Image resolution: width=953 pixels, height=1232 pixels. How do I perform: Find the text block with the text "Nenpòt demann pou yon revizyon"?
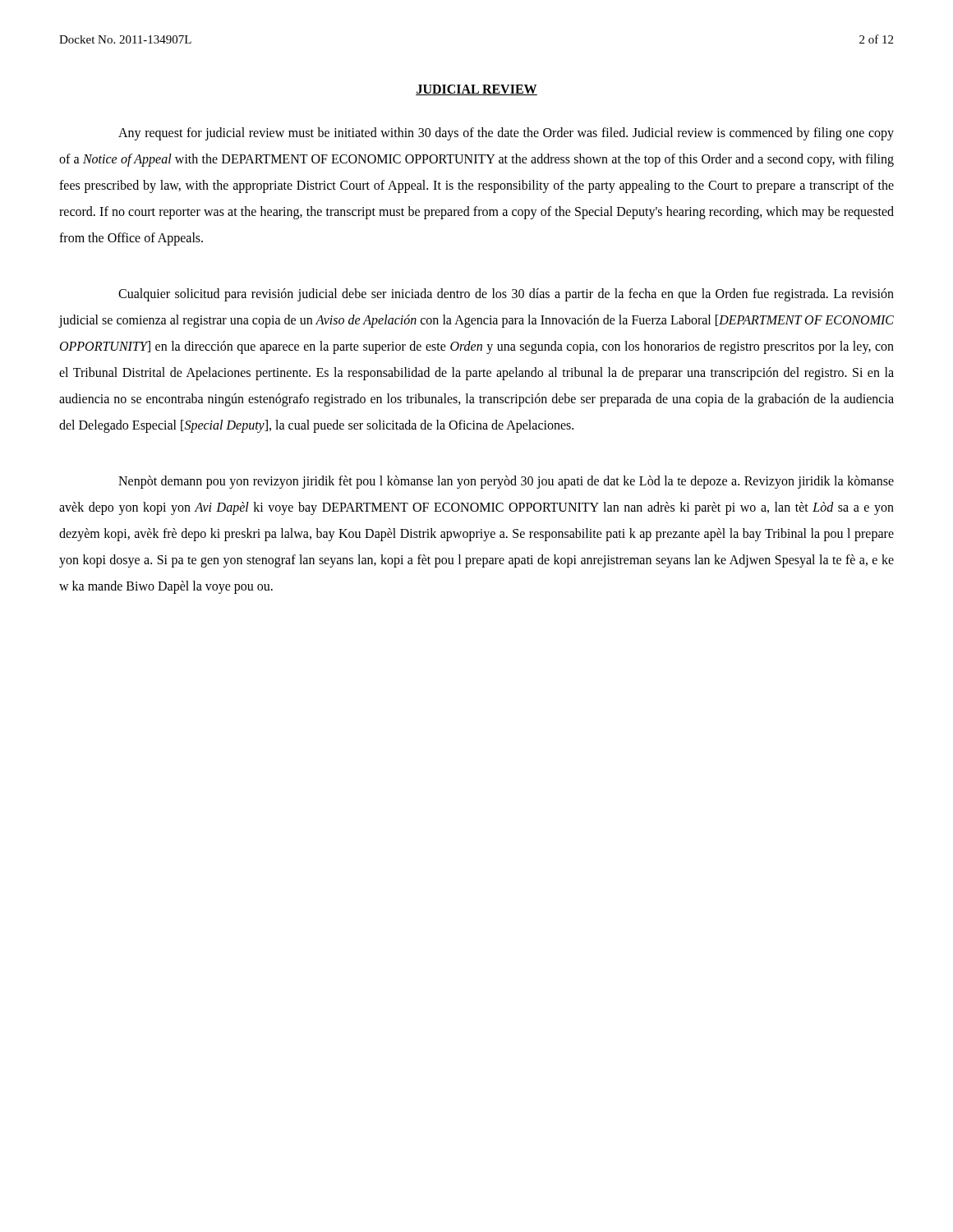pos(476,533)
